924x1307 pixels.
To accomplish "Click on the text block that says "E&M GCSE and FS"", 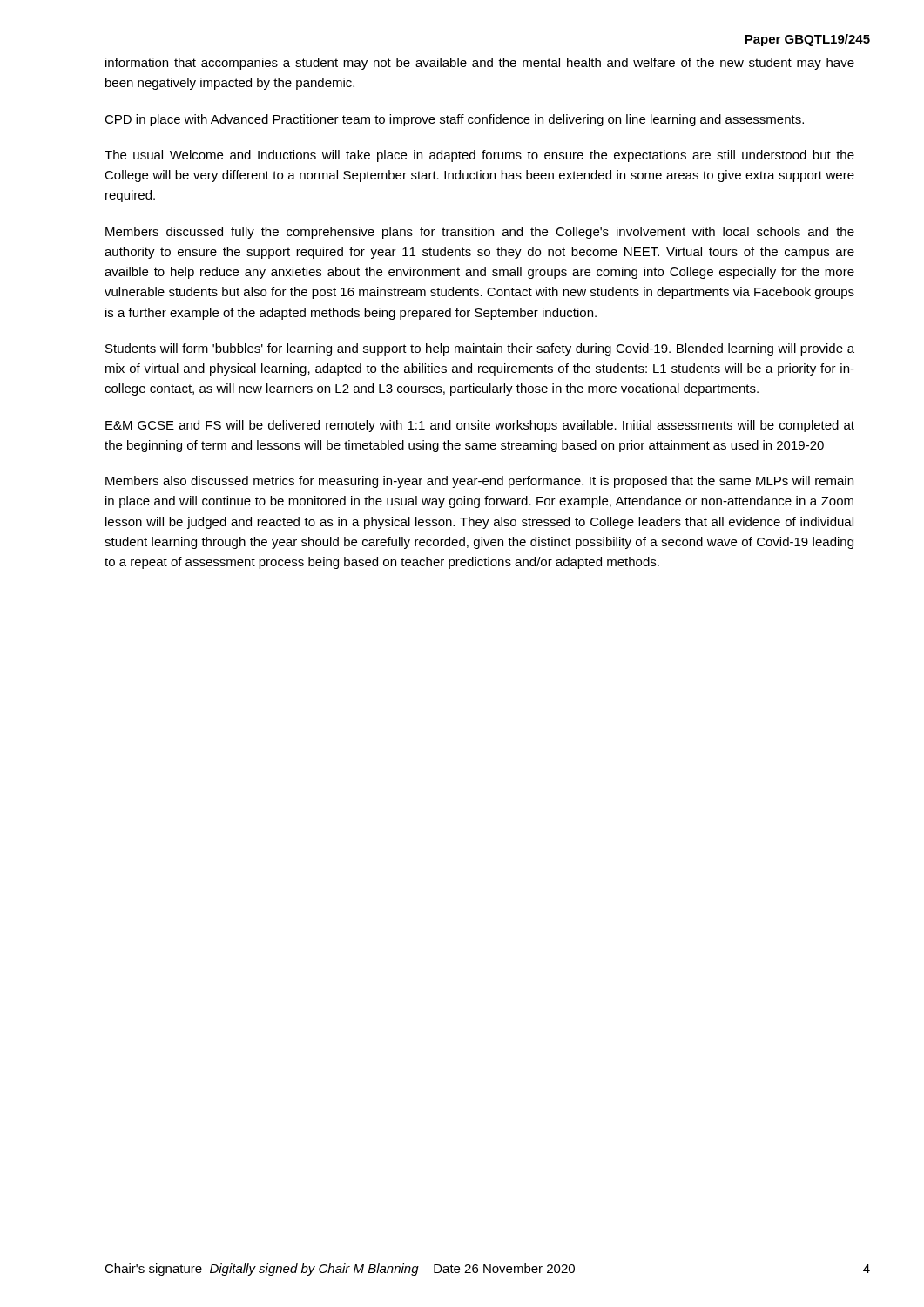I will pos(479,434).
